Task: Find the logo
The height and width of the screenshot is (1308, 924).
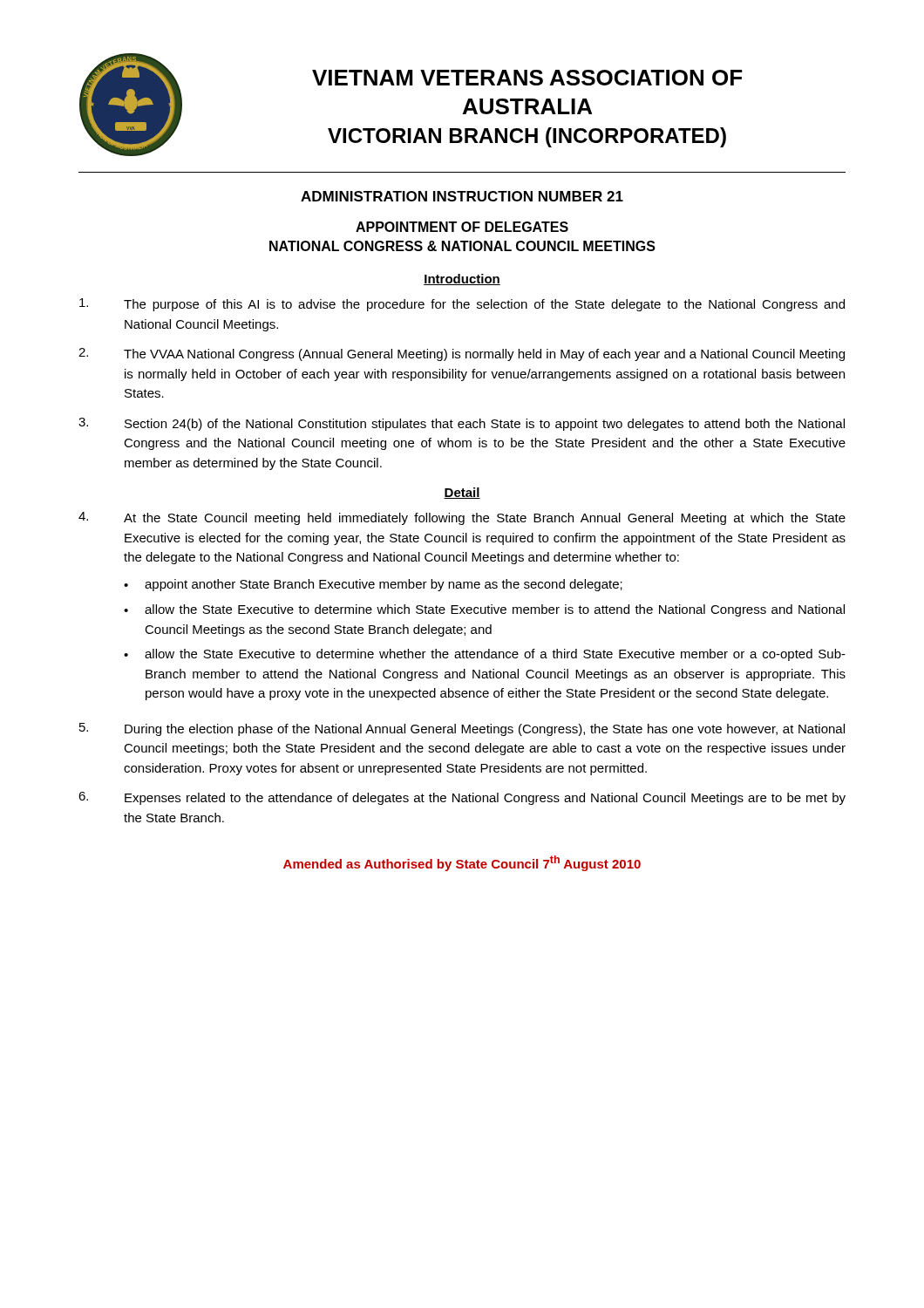Action: click(x=135, y=106)
